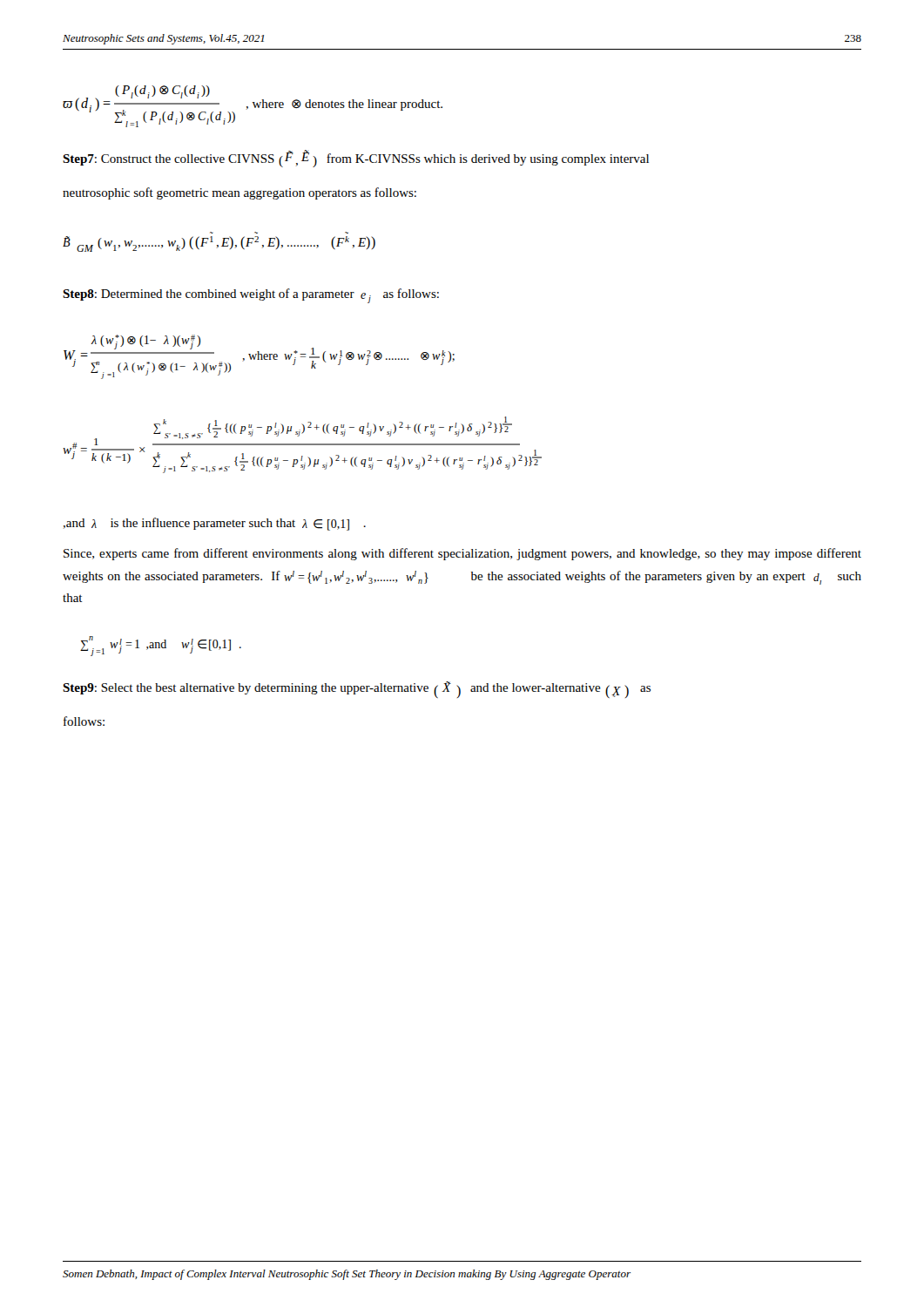Point to the block beginning "Since, experts came from"

tap(462, 576)
